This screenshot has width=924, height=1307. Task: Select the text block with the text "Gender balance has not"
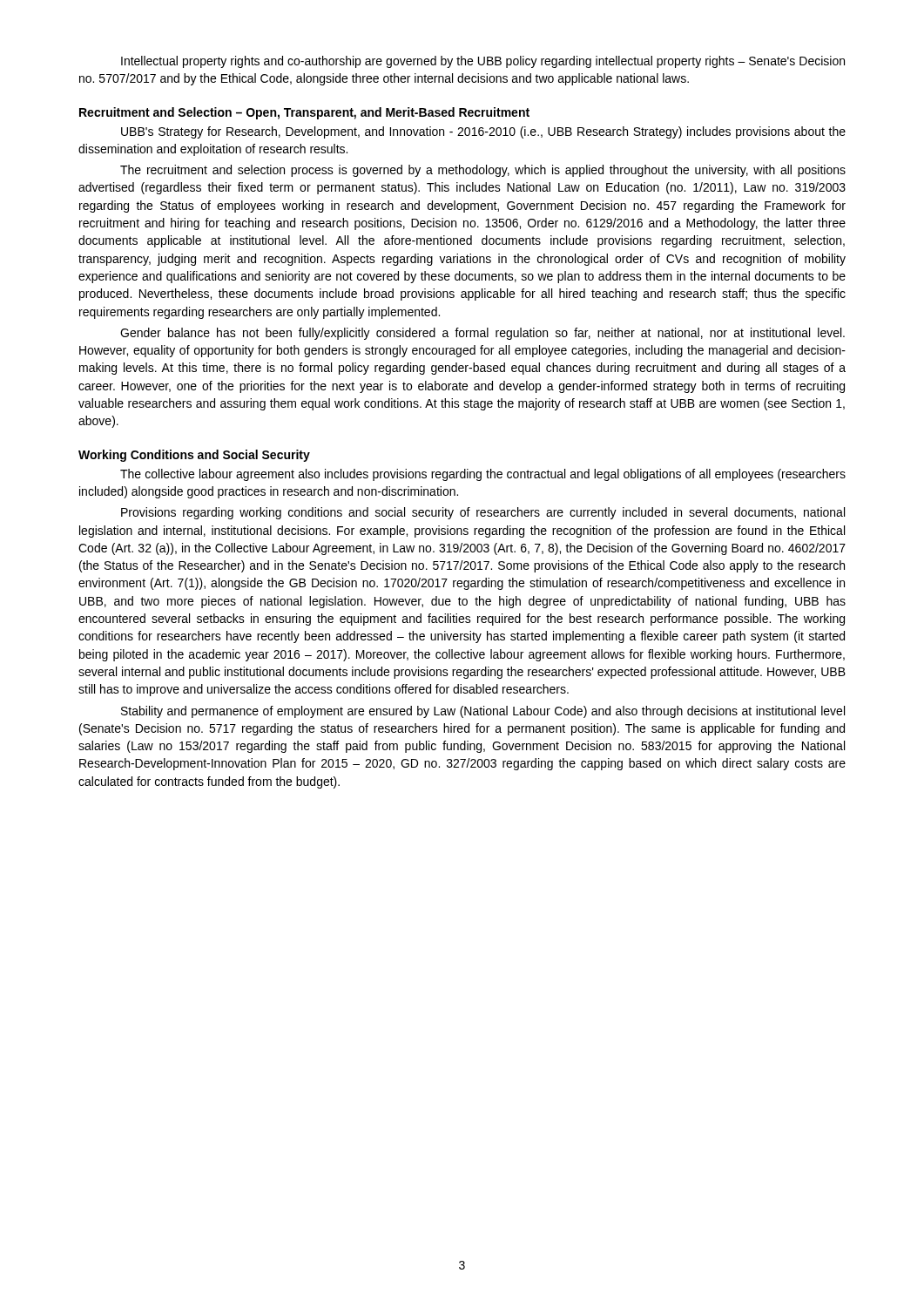(462, 377)
